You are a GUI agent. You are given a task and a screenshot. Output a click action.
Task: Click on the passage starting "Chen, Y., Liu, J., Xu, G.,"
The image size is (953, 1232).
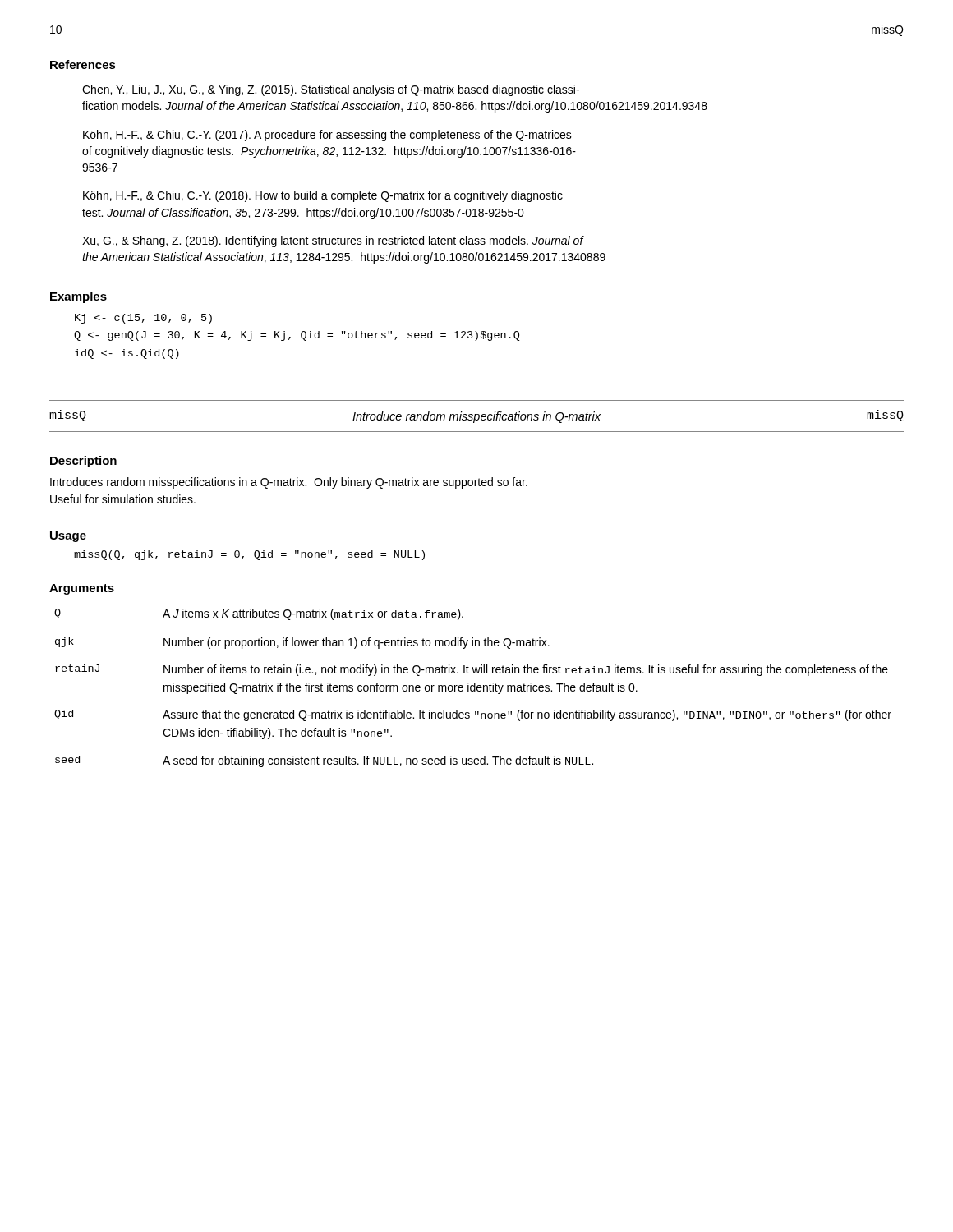pyautogui.click(x=395, y=98)
